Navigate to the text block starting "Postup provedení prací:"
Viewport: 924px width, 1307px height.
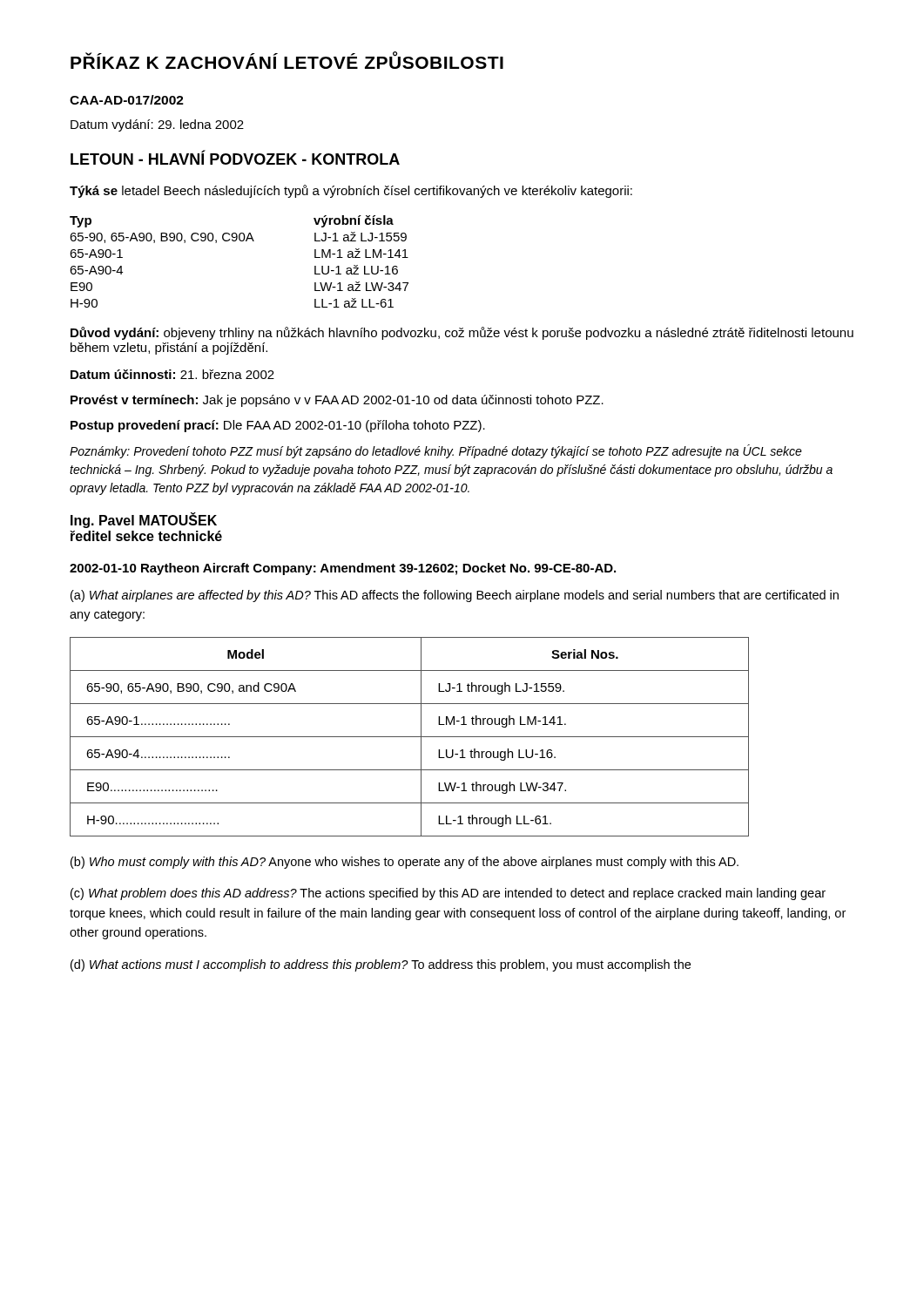[x=462, y=425]
